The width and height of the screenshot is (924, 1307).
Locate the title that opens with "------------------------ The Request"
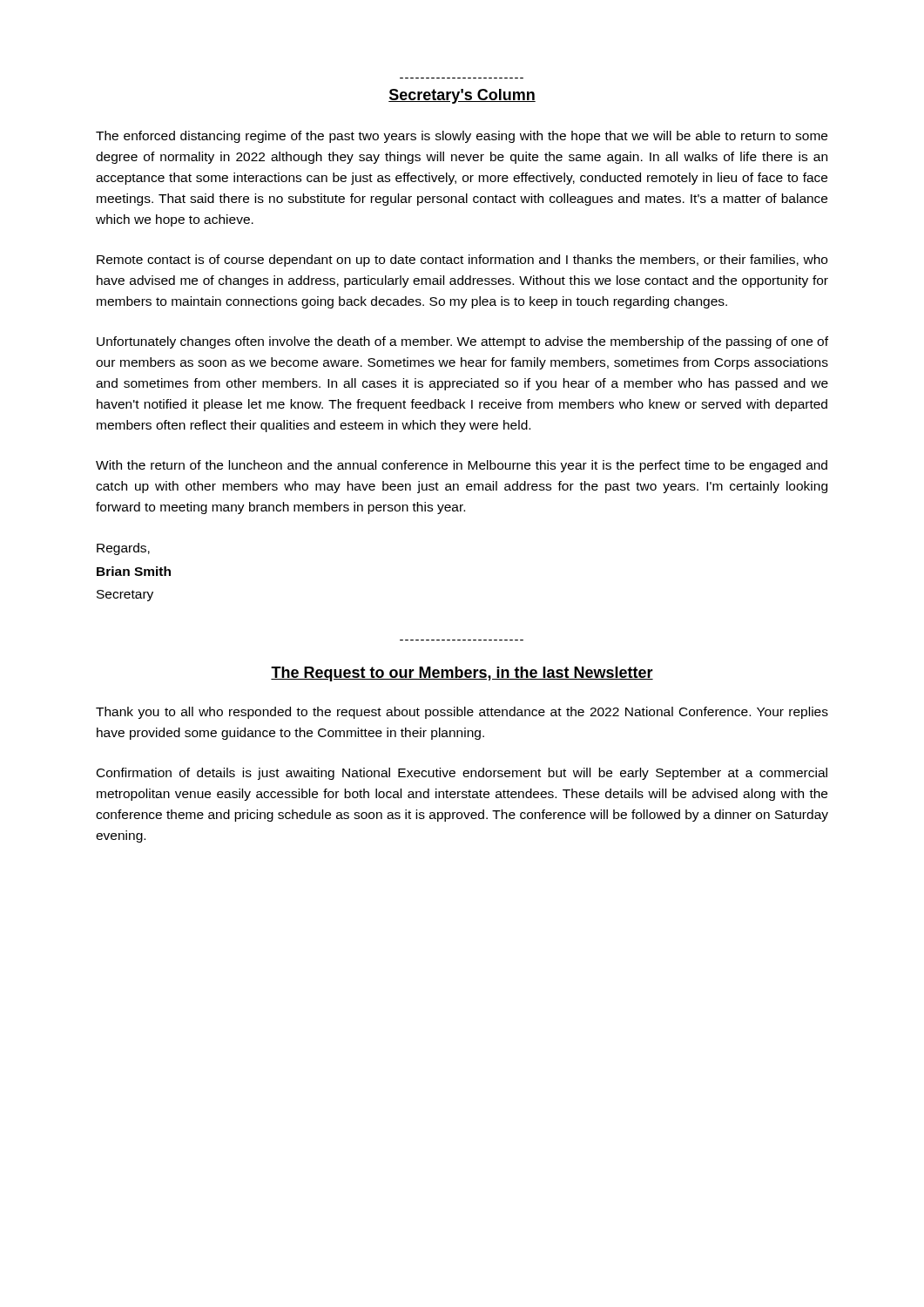pos(462,657)
